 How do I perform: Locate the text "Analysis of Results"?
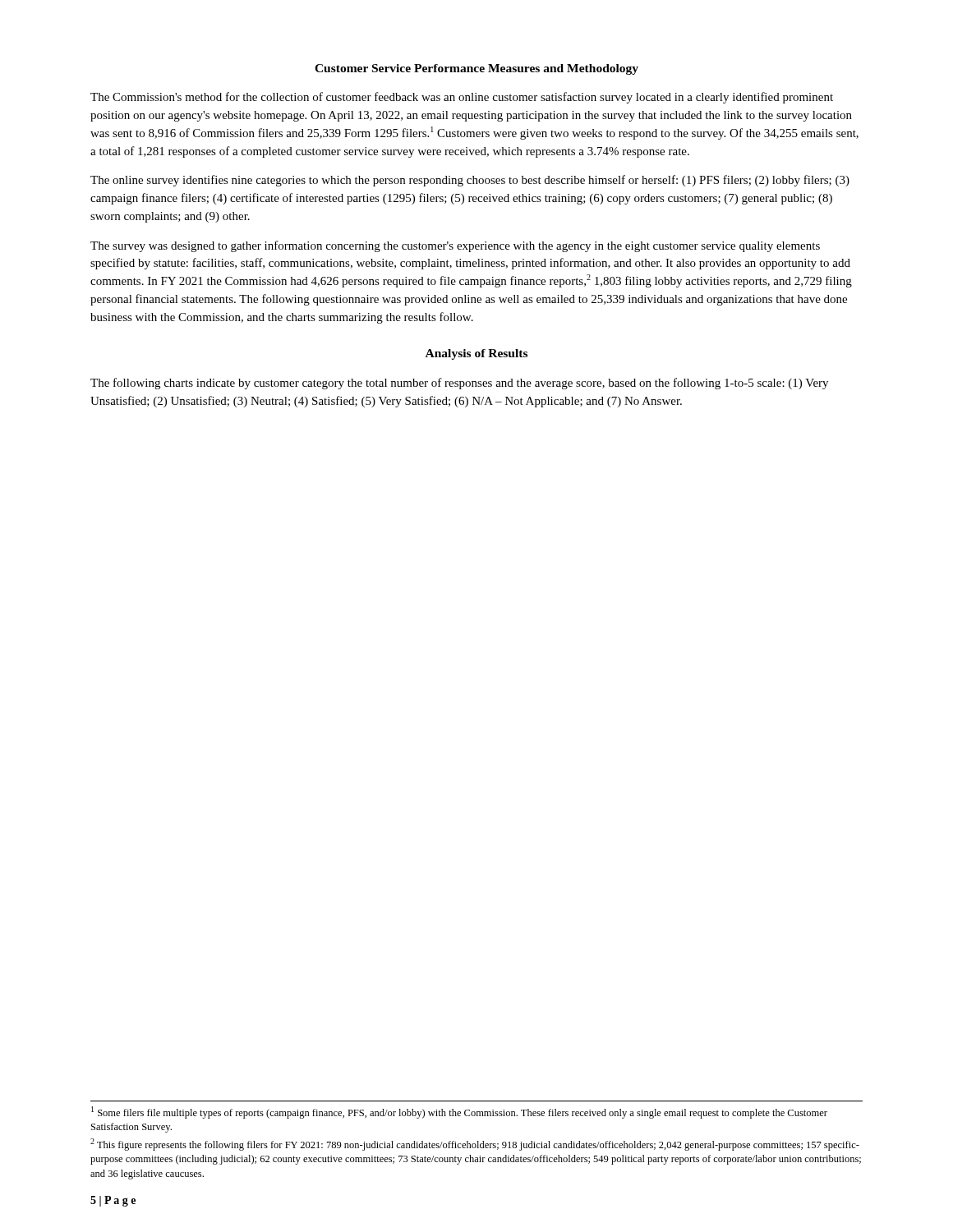(x=476, y=353)
